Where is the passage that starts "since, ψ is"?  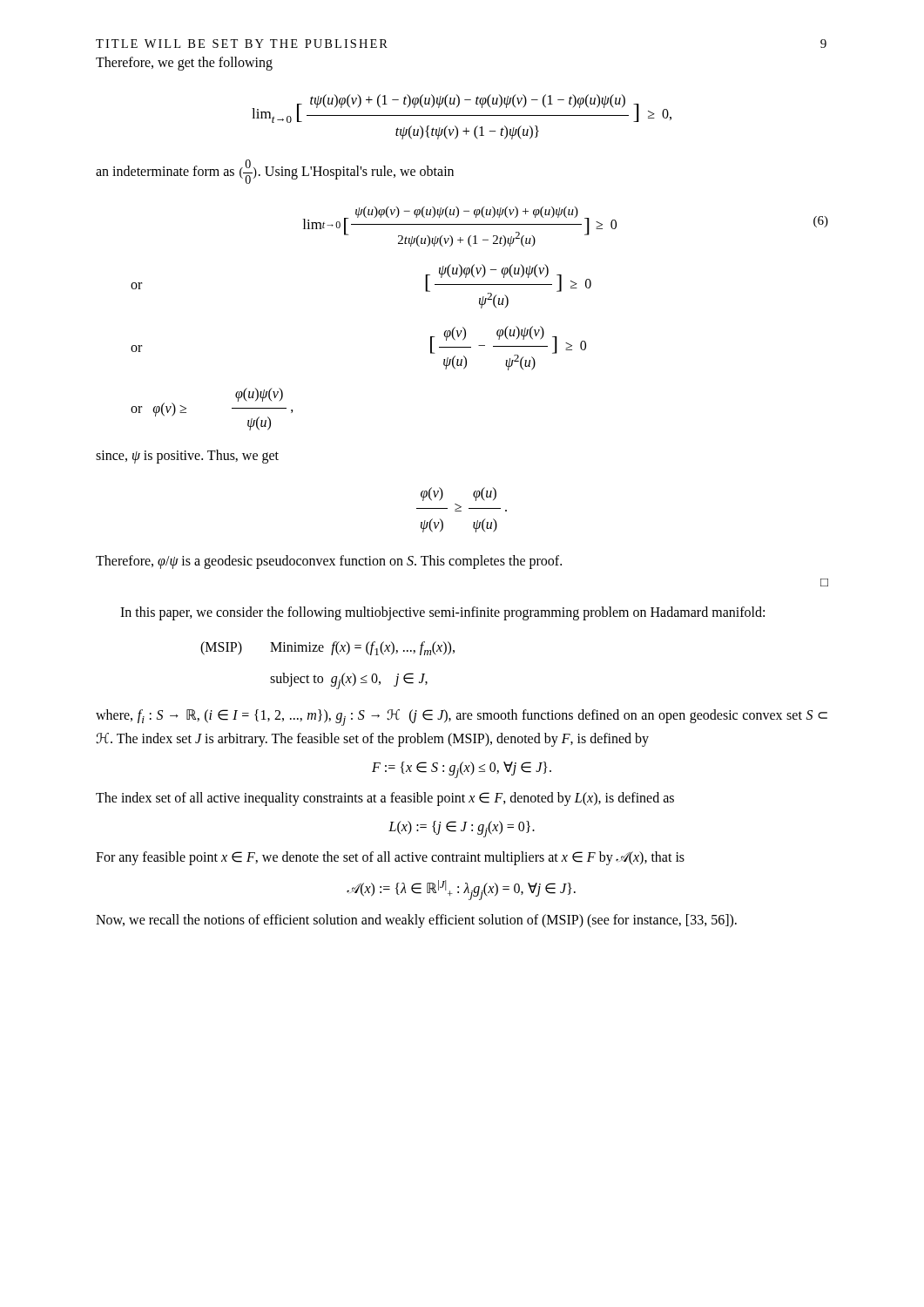click(x=187, y=456)
